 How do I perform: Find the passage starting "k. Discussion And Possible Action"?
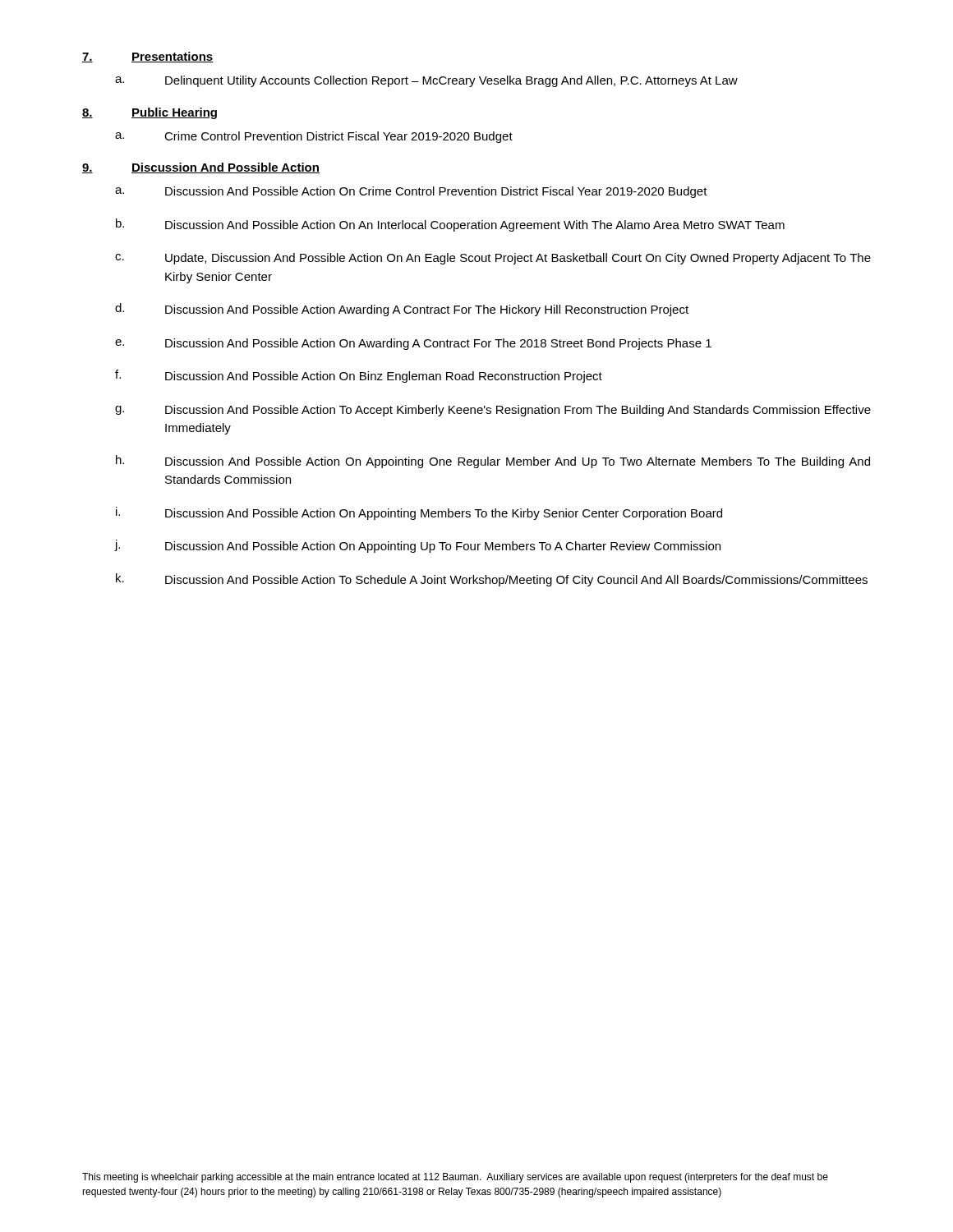(x=476, y=580)
